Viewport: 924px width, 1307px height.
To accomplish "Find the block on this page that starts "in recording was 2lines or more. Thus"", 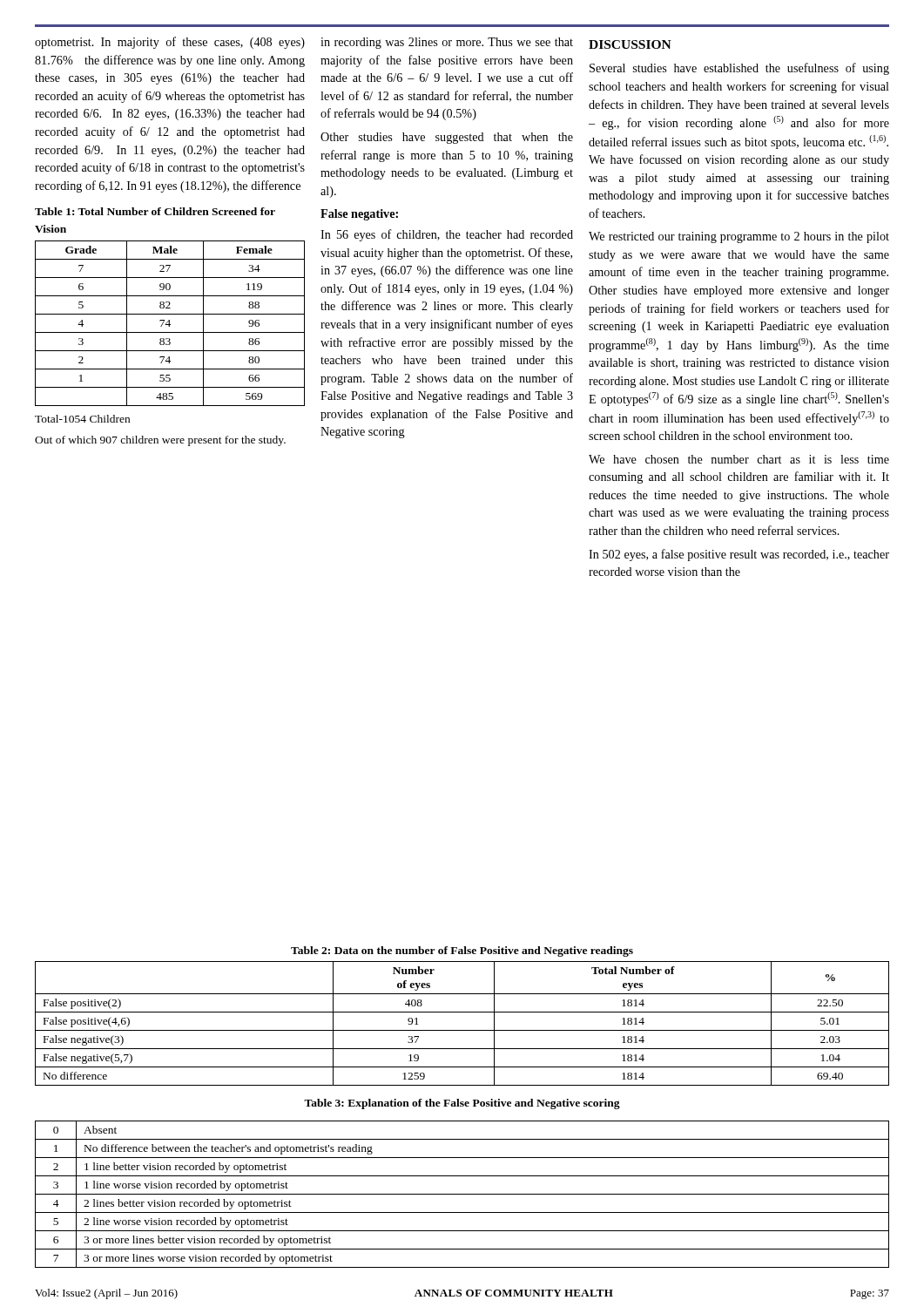I will 447,78.
